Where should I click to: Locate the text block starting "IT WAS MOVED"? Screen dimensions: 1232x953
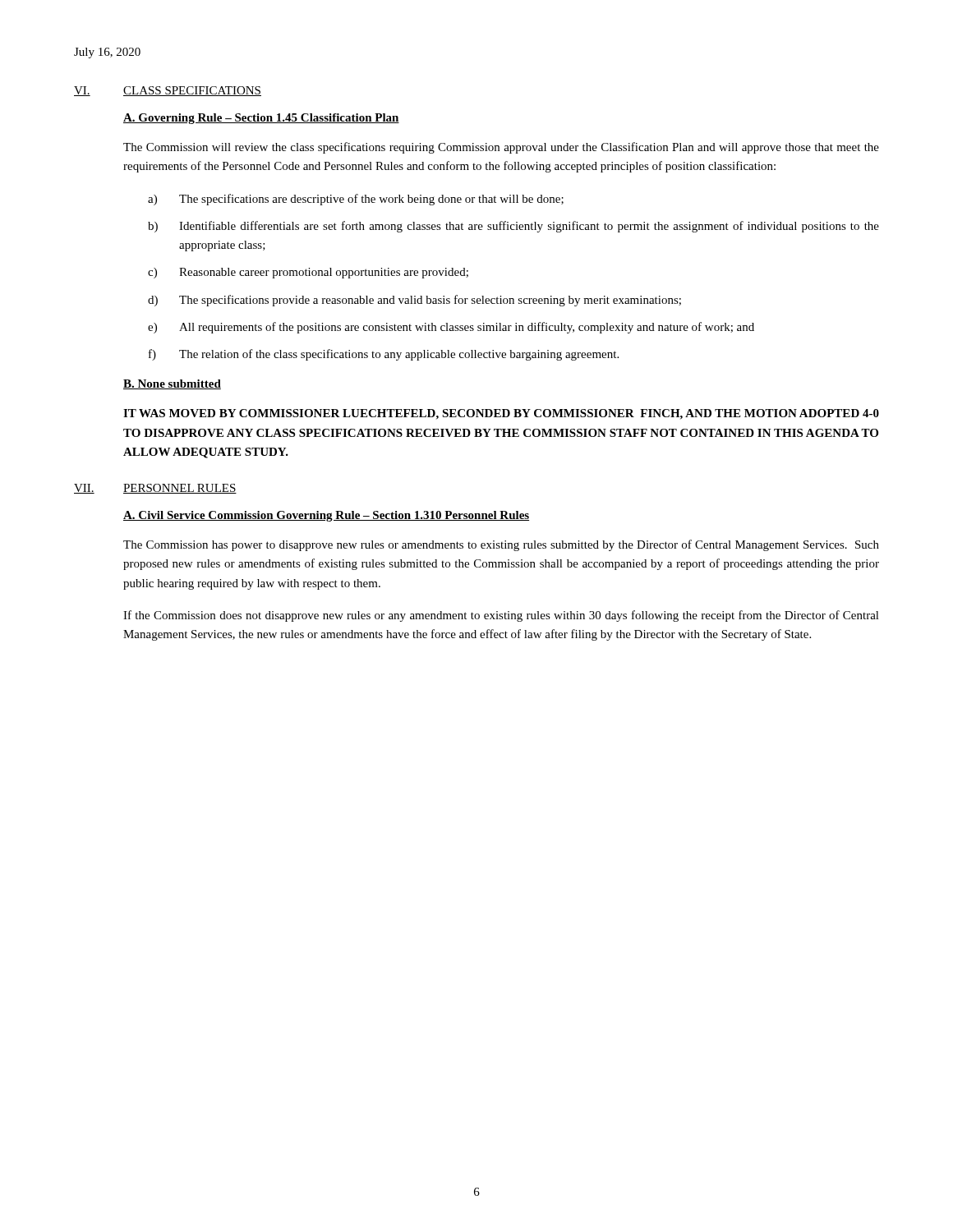tap(501, 432)
